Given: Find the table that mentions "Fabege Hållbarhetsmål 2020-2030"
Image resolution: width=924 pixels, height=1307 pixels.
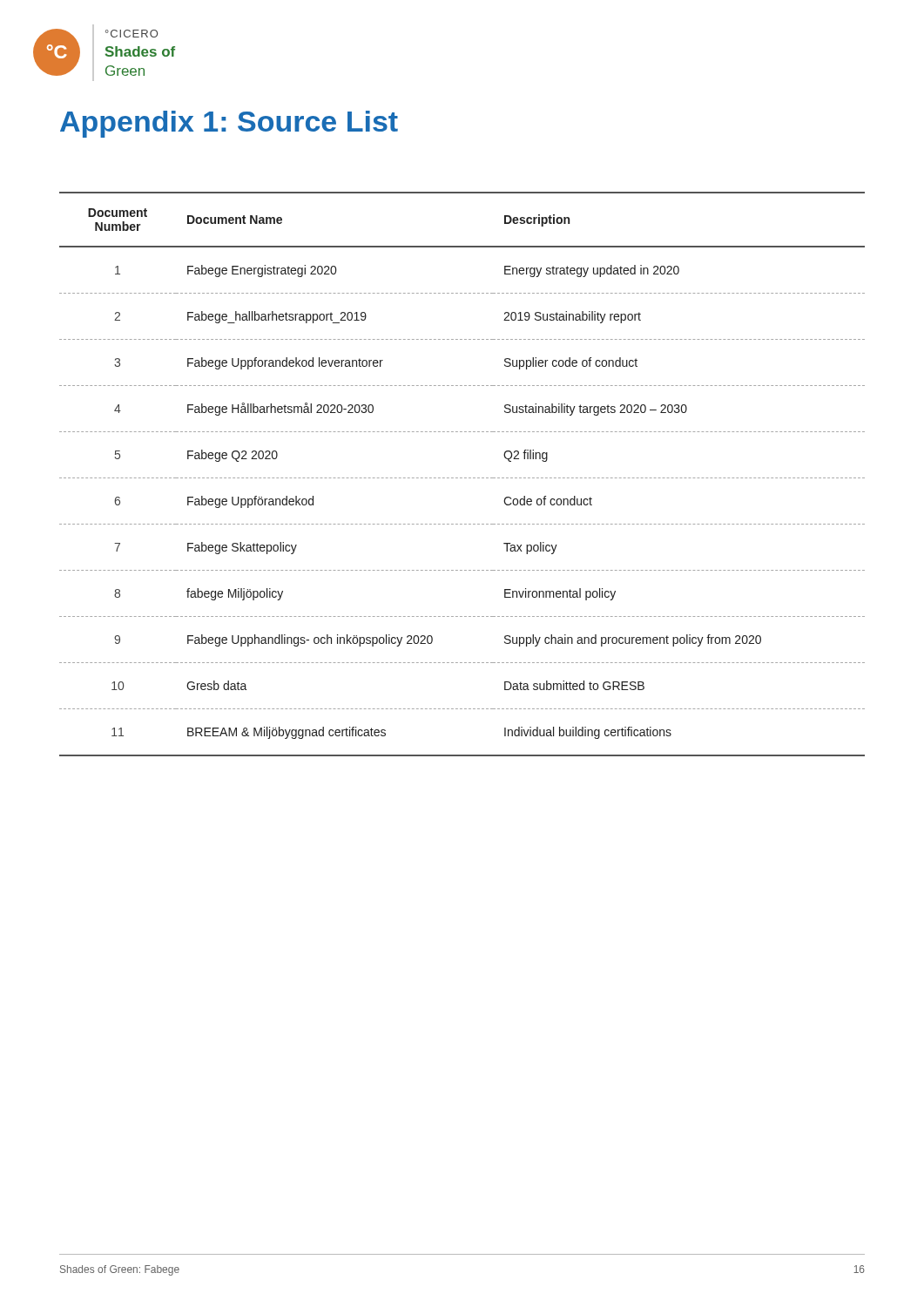Looking at the screenshot, I should 462,474.
